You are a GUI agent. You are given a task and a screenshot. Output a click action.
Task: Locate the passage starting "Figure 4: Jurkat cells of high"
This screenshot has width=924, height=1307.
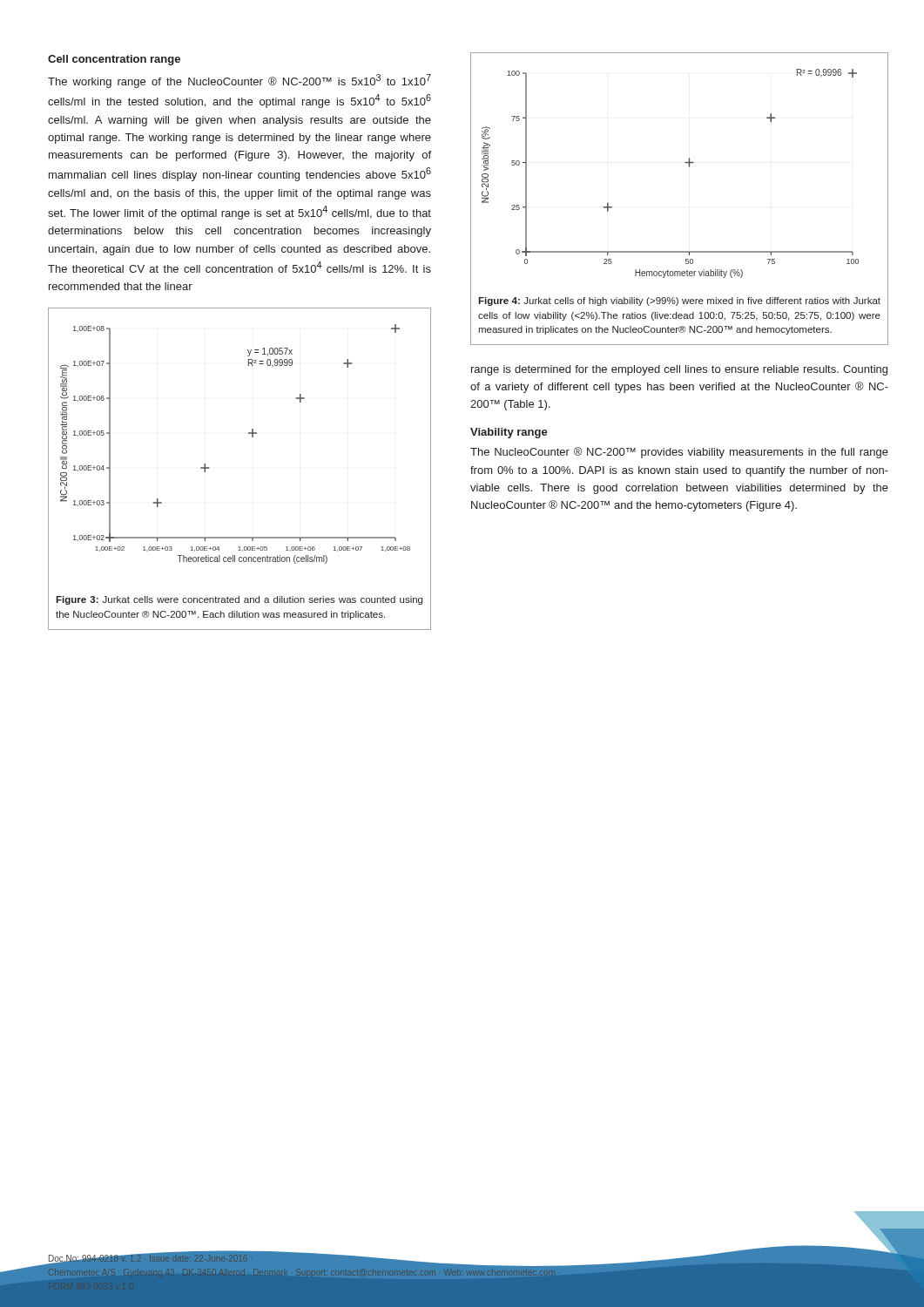679,315
